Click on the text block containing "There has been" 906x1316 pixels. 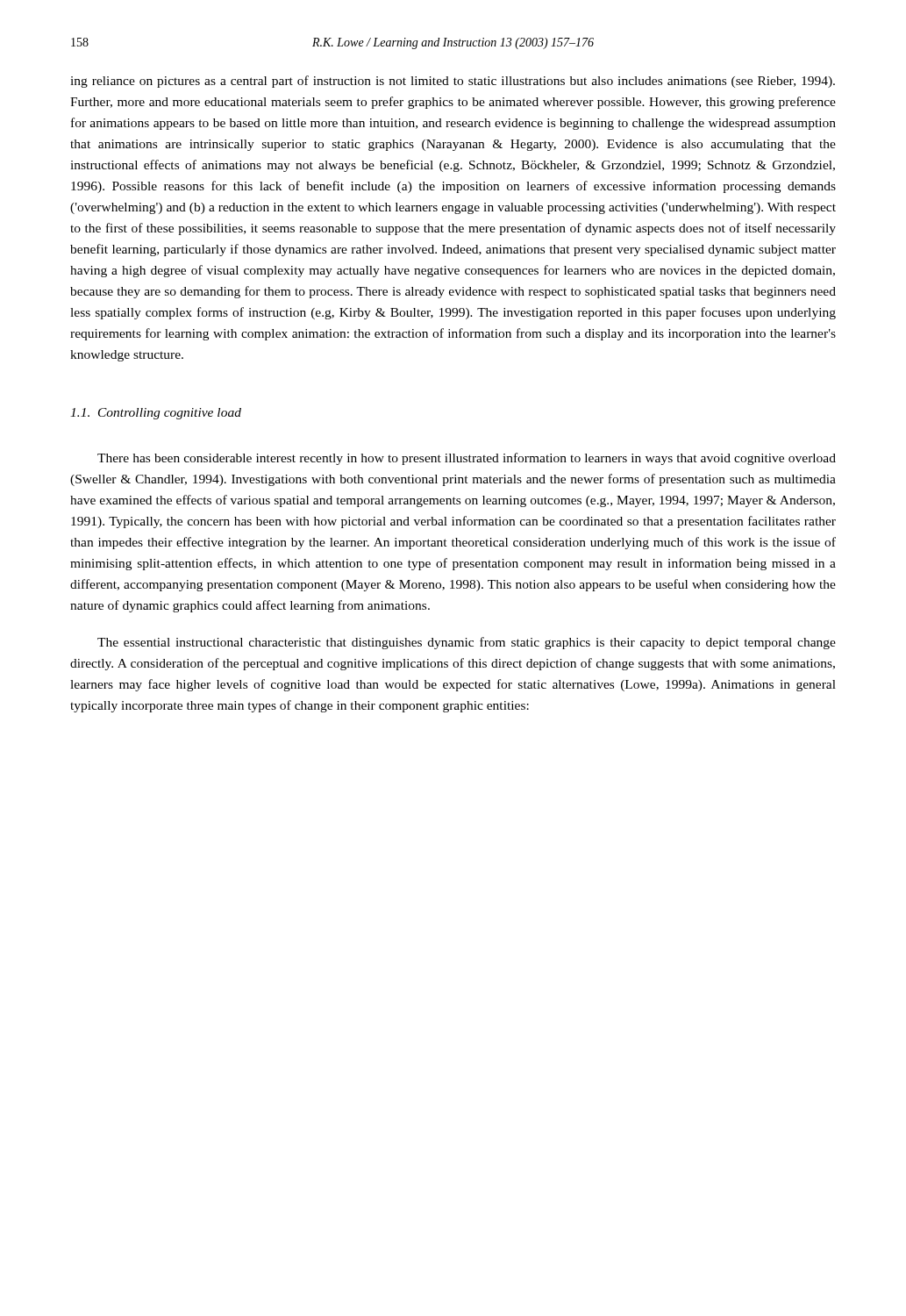pyautogui.click(x=453, y=532)
